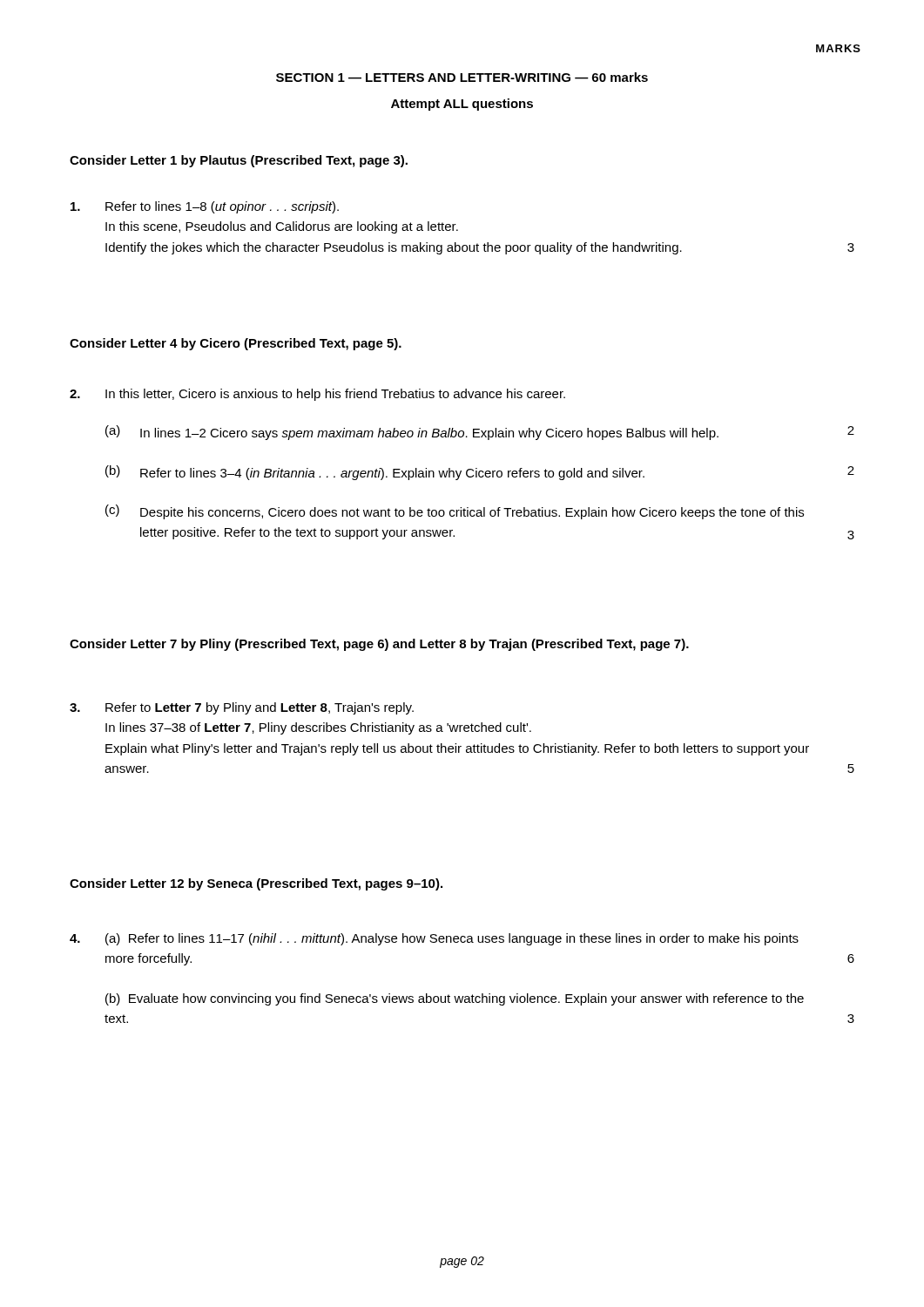Screen dimensions: 1307x924
Task: Where is the passage that starts "4. (a) Refer to lines 11–17 (nihil ."?
Action: pyautogui.click(x=434, y=939)
